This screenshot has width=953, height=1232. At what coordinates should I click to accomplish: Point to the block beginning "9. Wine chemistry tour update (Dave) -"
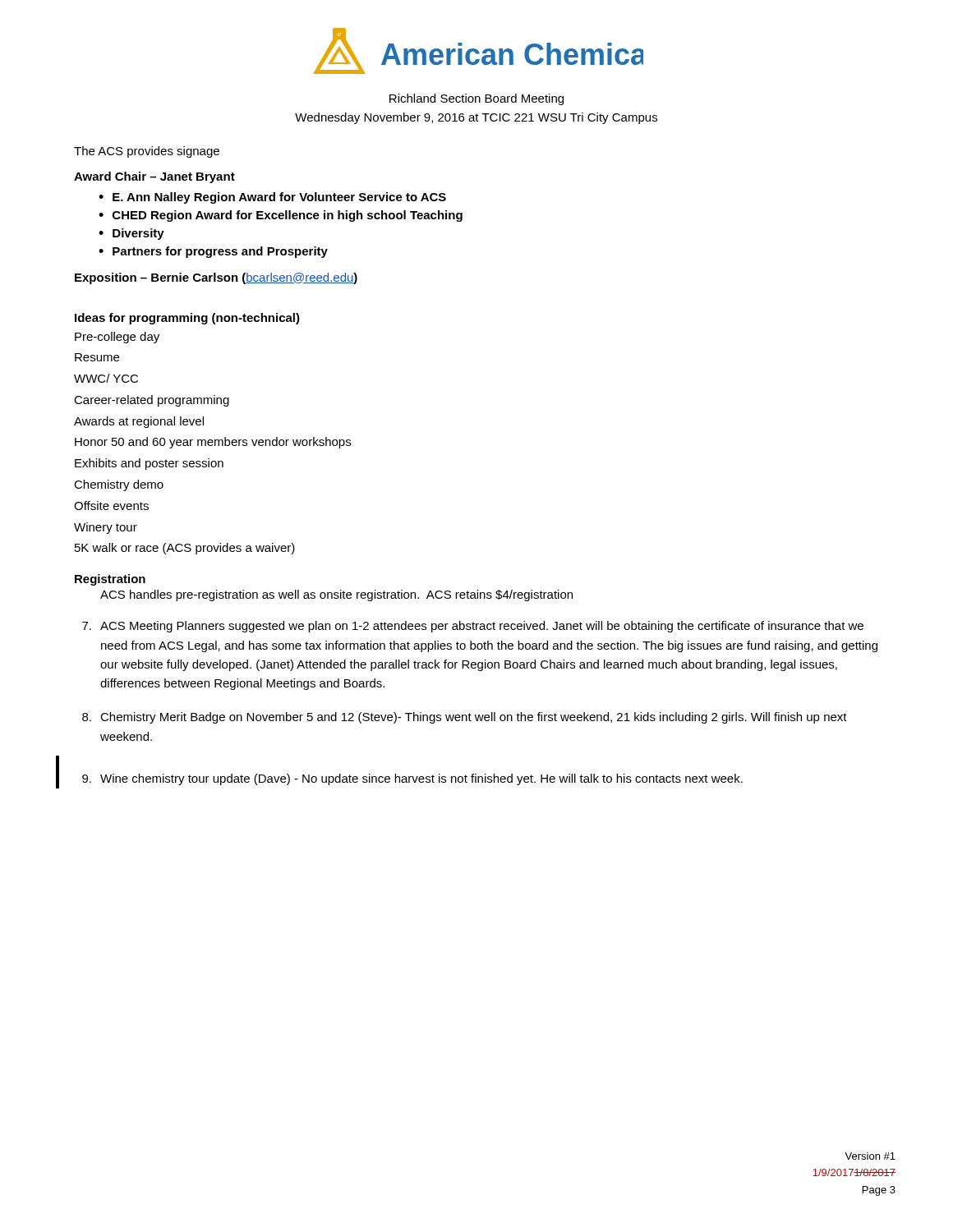[x=409, y=778]
